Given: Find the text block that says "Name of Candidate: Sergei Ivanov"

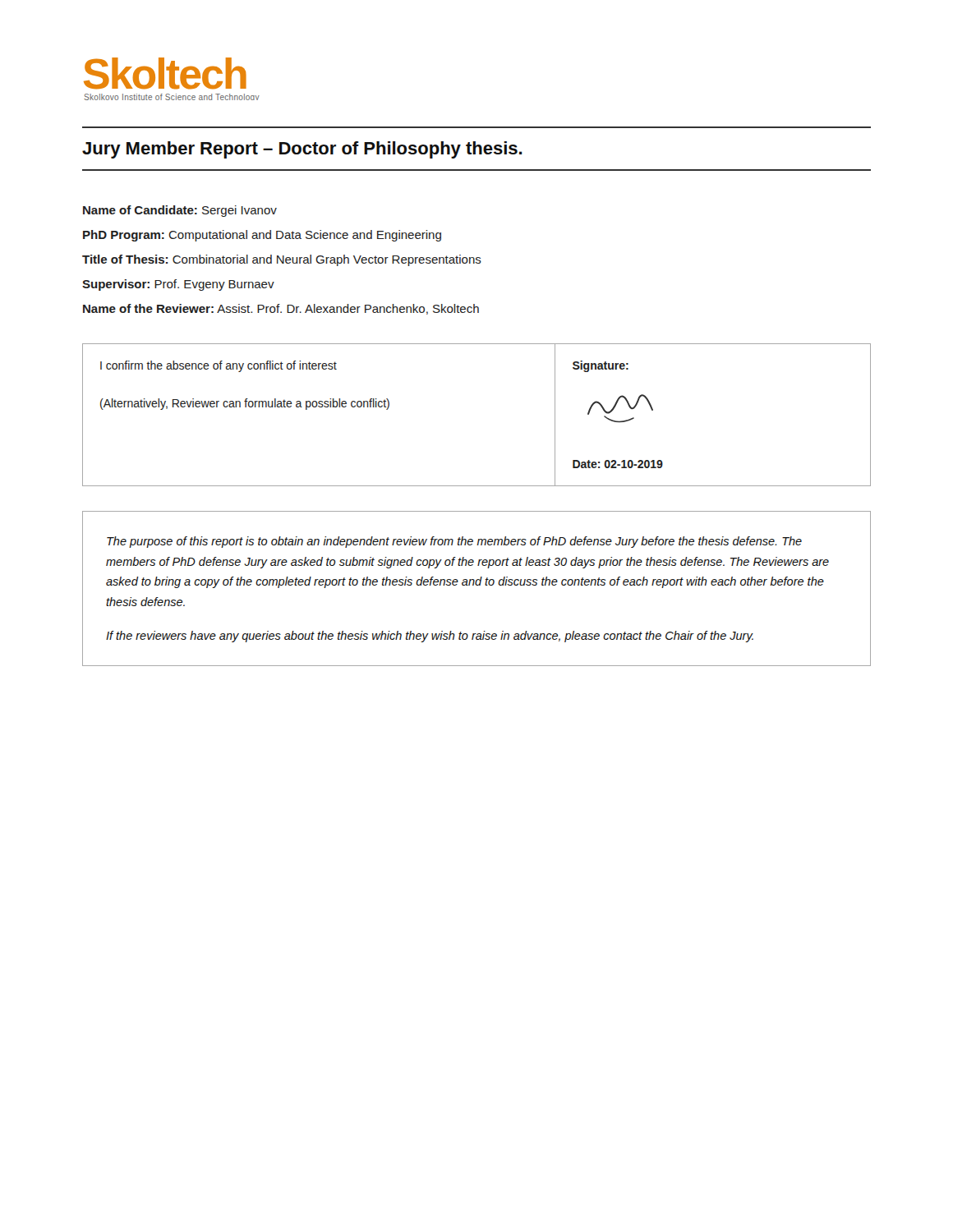Looking at the screenshot, I should click(x=476, y=260).
